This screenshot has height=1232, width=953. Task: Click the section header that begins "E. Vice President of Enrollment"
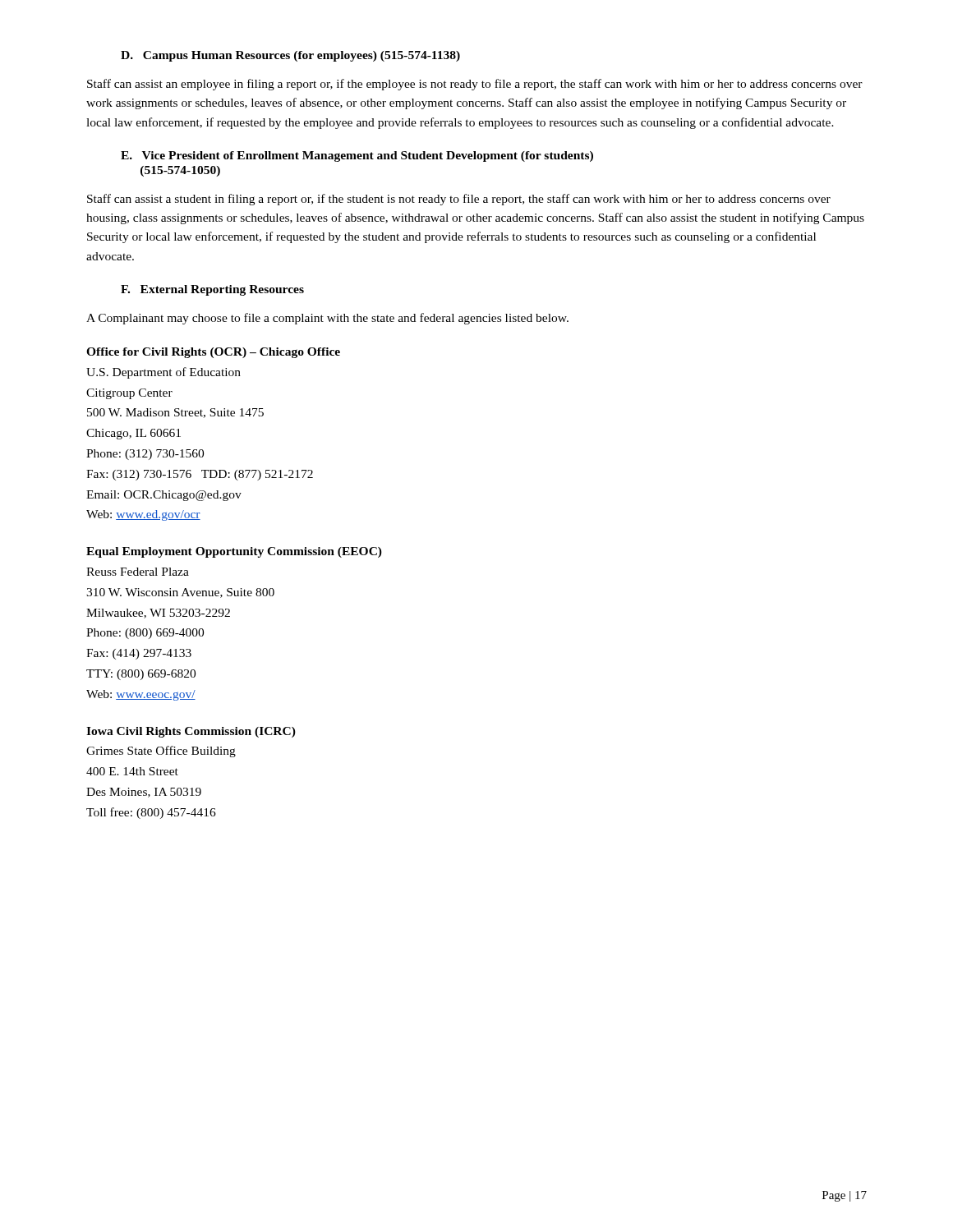[357, 162]
